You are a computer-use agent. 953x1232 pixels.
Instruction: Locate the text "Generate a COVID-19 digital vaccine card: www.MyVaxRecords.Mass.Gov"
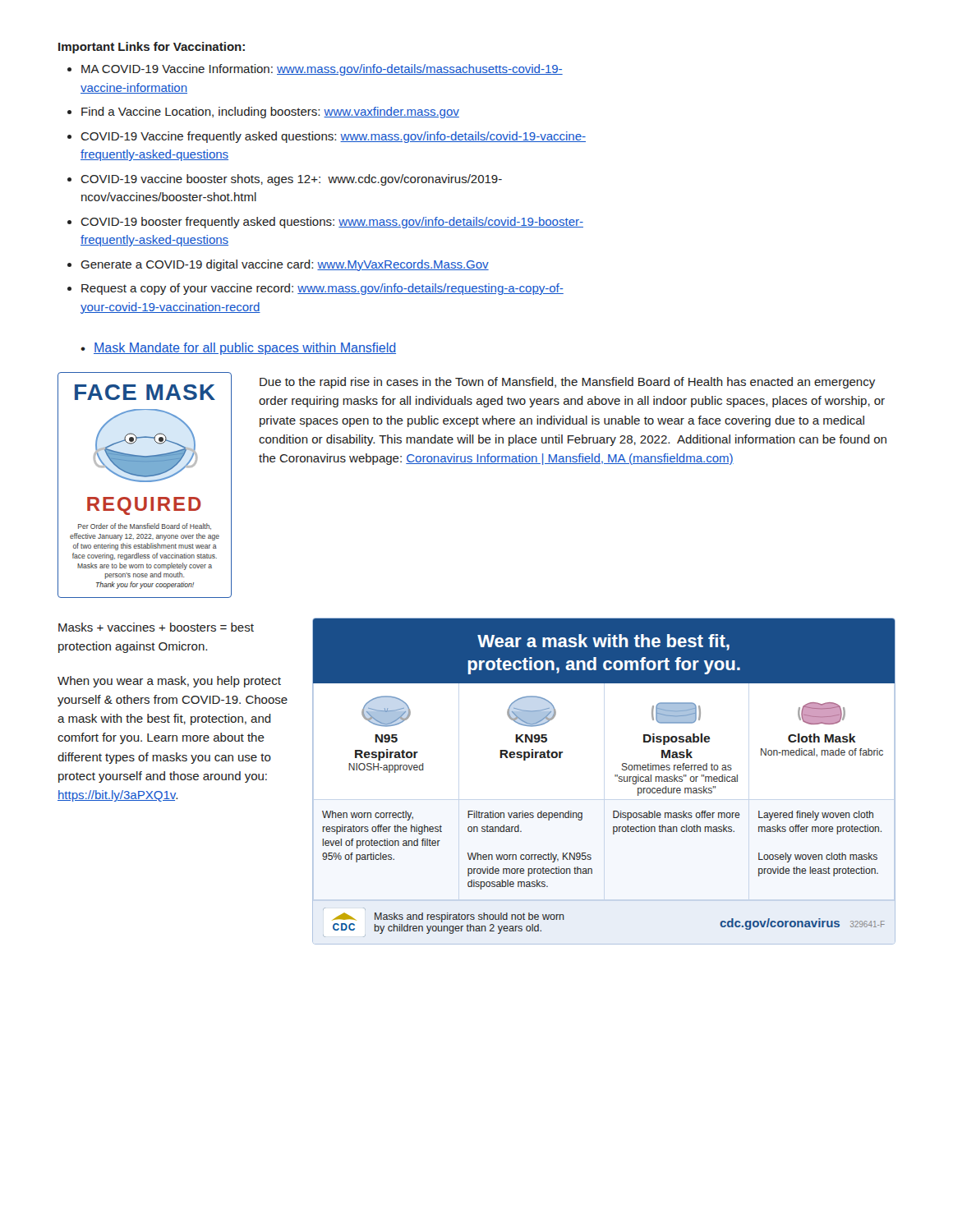pos(285,264)
